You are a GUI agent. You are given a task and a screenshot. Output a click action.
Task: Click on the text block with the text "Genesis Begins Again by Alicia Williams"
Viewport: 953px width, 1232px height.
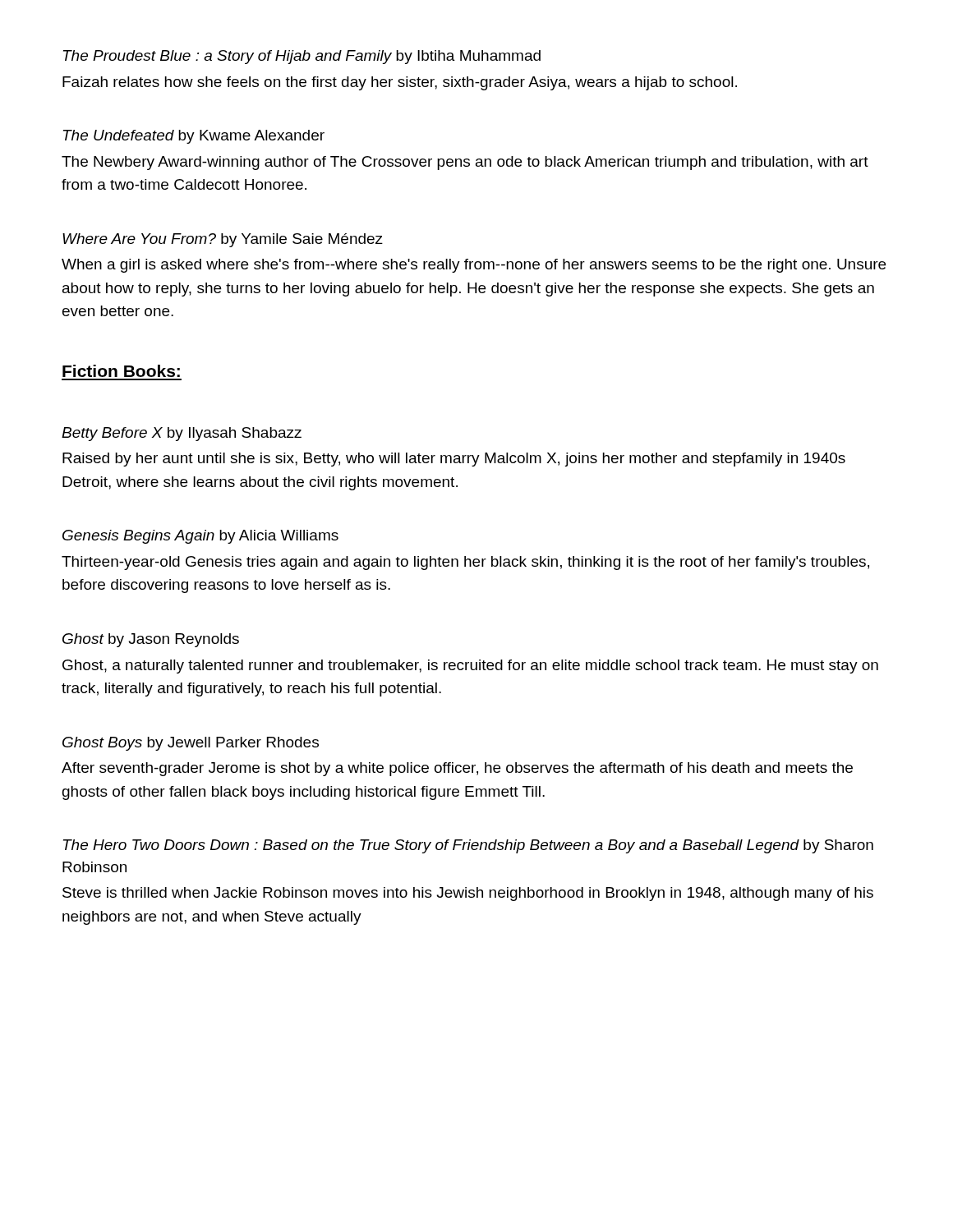[x=476, y=561]
